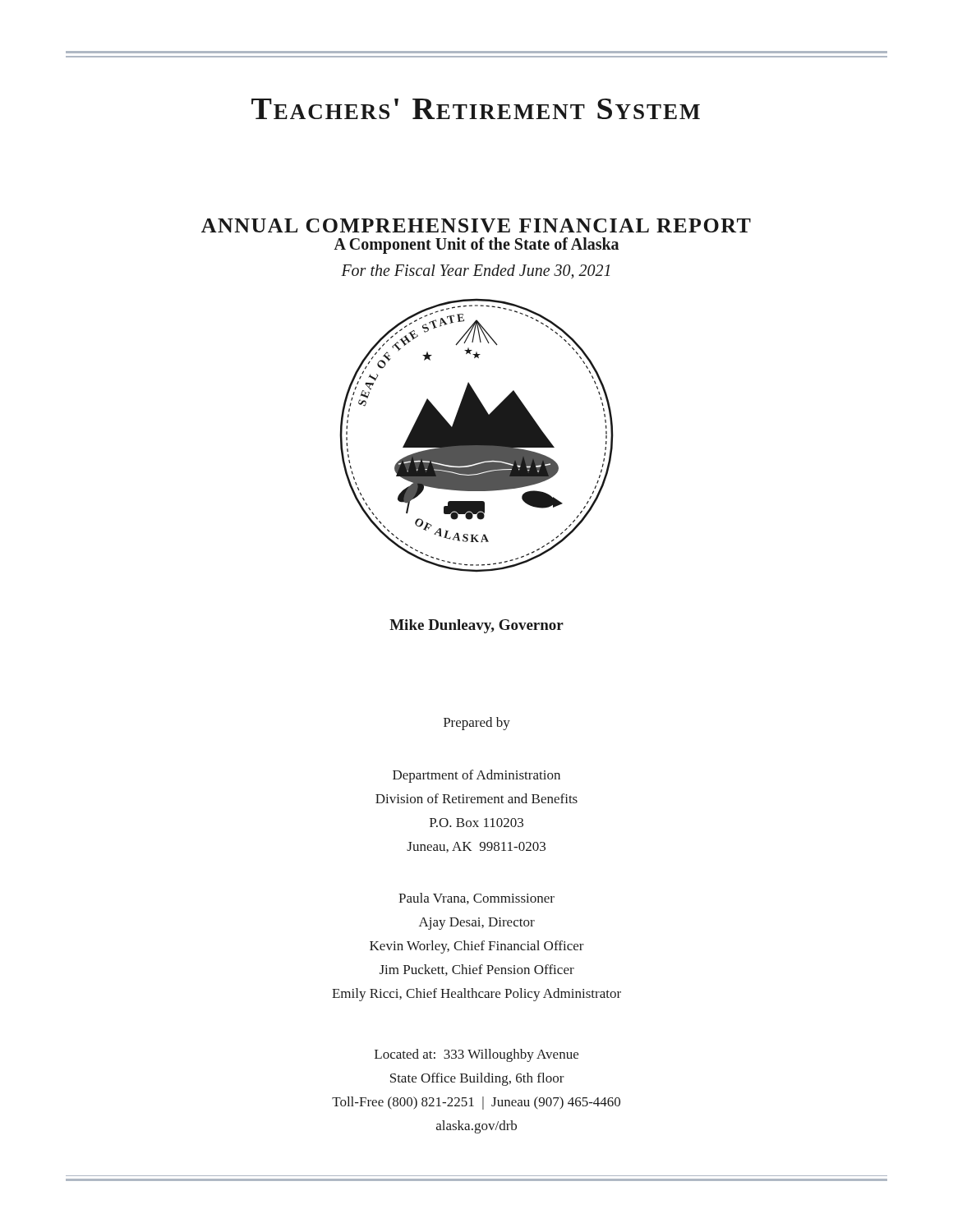Viewport: 953px width, 1232px height.
Task: Find the text block with the text "Paula Vrana, Commissioner Ajay Desai, Director Kevin Worley,"
Action: (476, 946)
